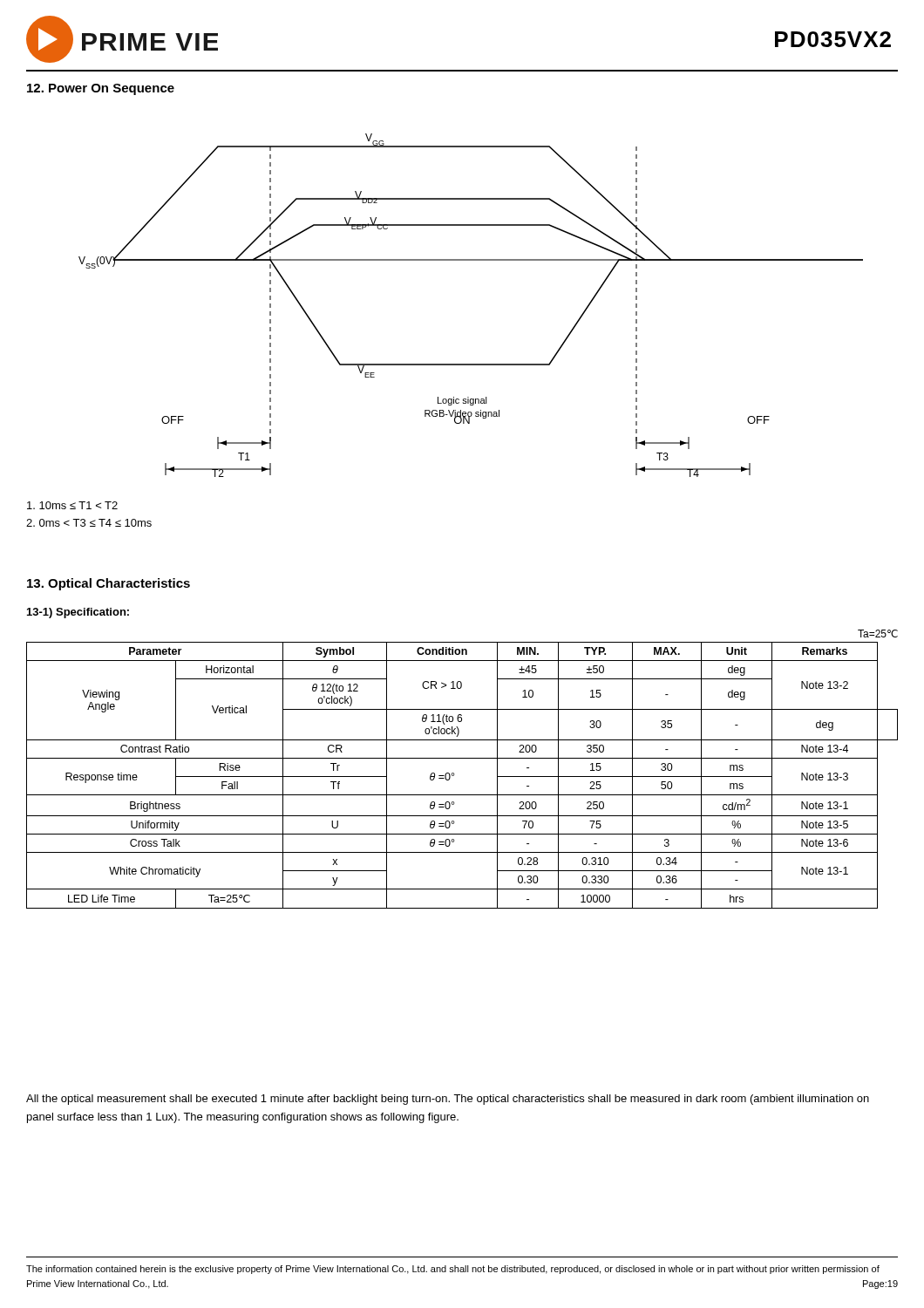Image resolution: width=924 pixels, height=1308 pixels.
Task: Locate the text "13-1) Specification:"
Action: (x=78, y=612)
